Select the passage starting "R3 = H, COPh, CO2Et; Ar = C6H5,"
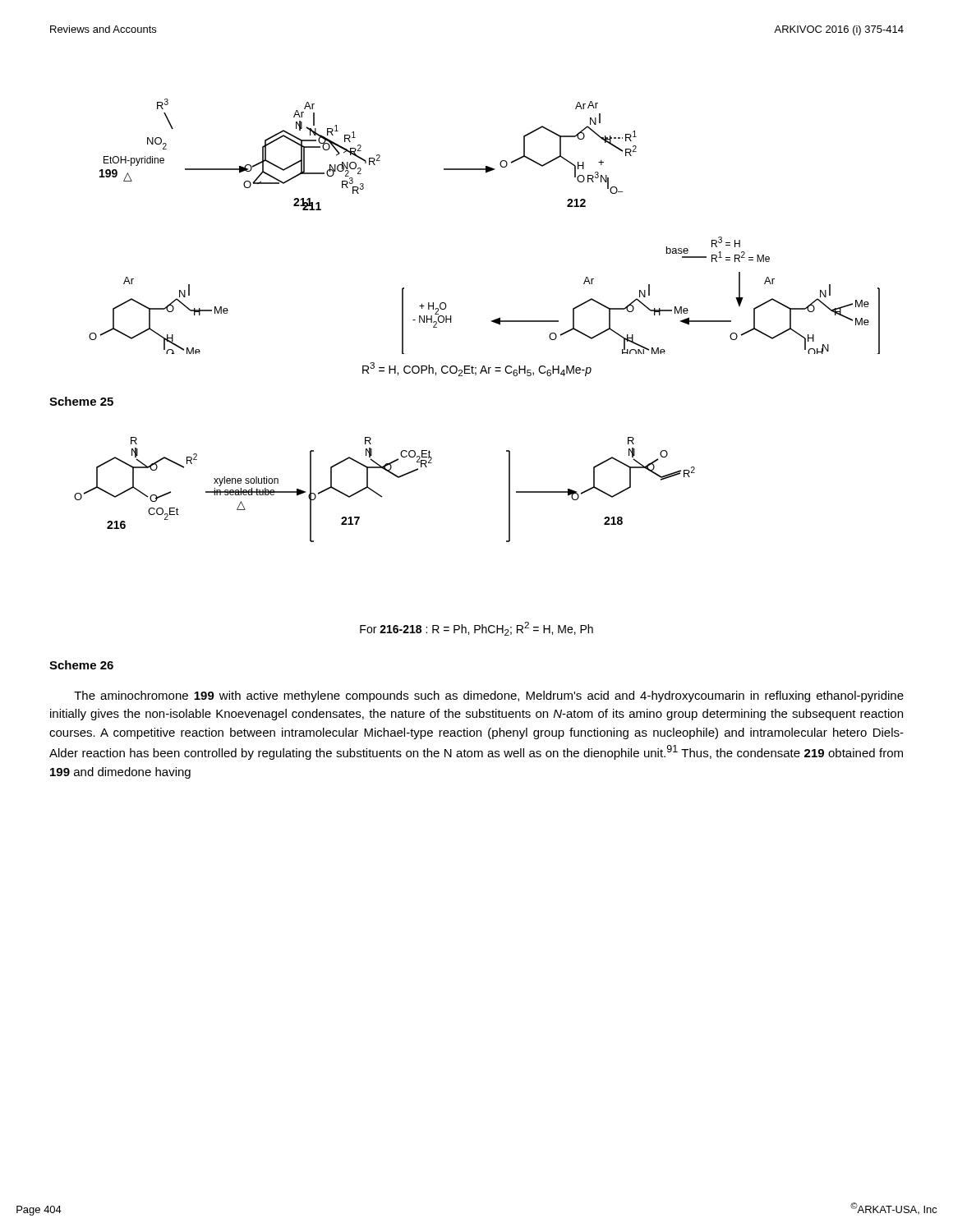 [x=476, y=369]
